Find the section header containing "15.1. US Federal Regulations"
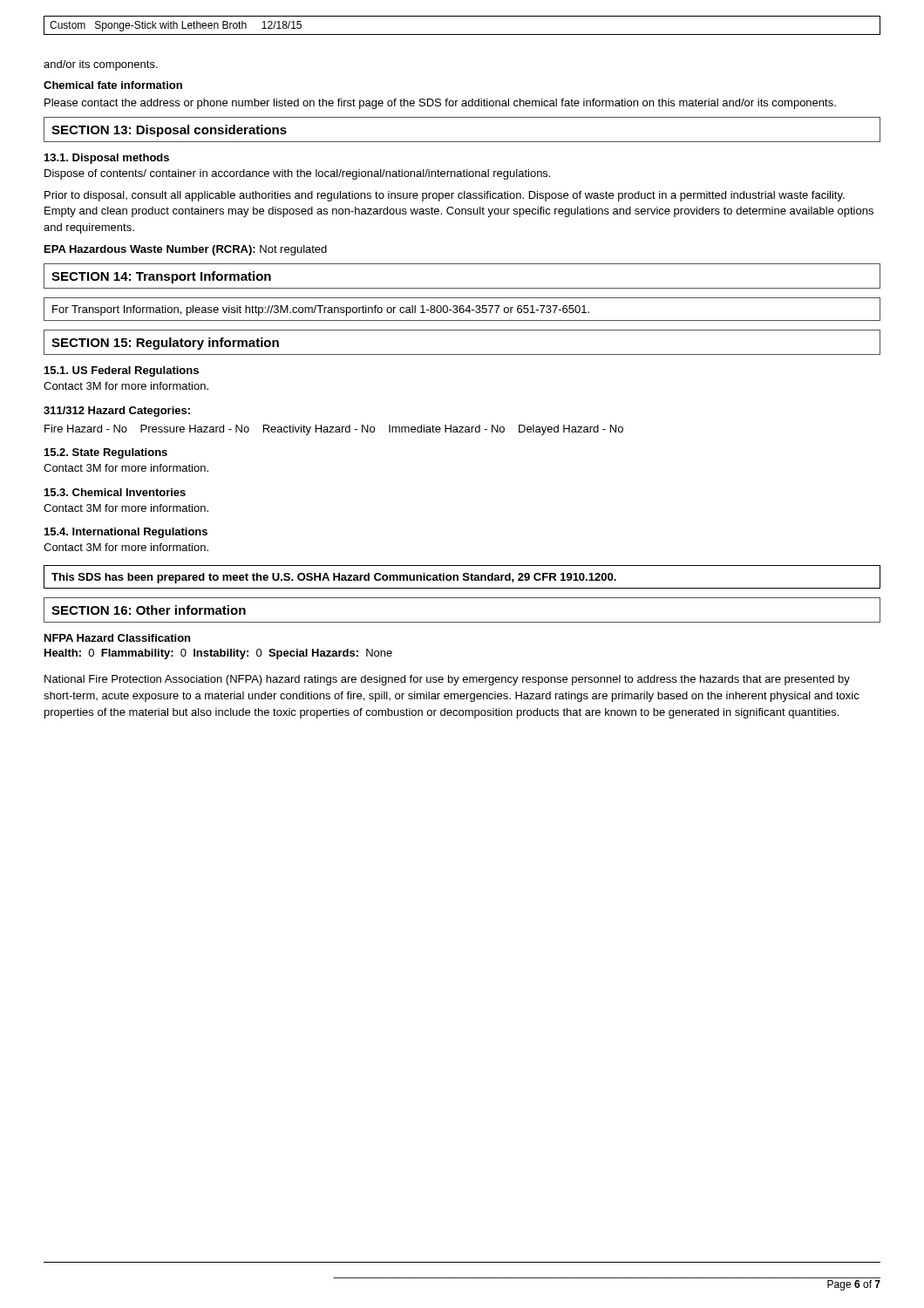Viewport: 924px width, 1308px height. 121,370
